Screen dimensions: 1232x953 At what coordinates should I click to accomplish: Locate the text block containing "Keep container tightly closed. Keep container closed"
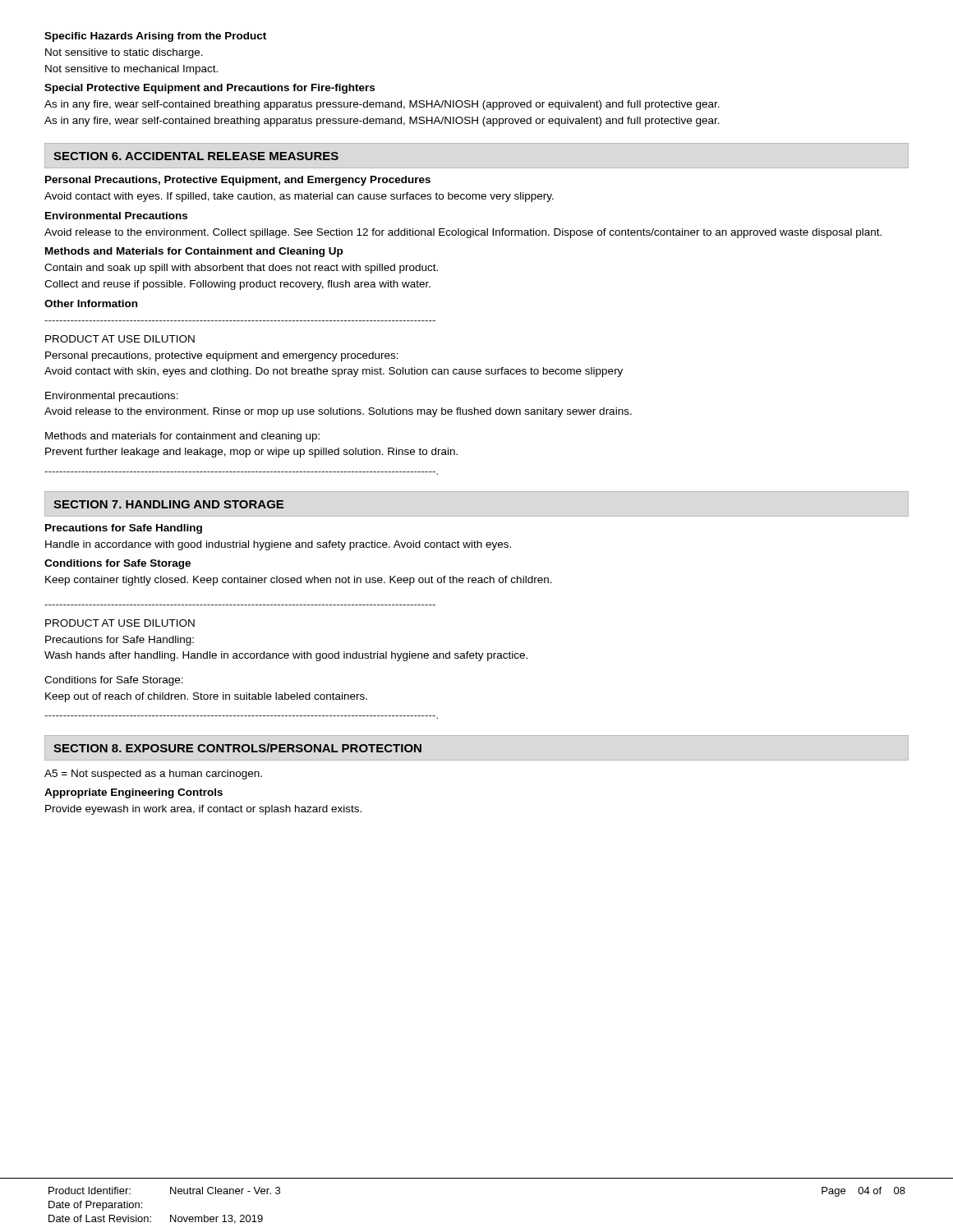[298, 580]
